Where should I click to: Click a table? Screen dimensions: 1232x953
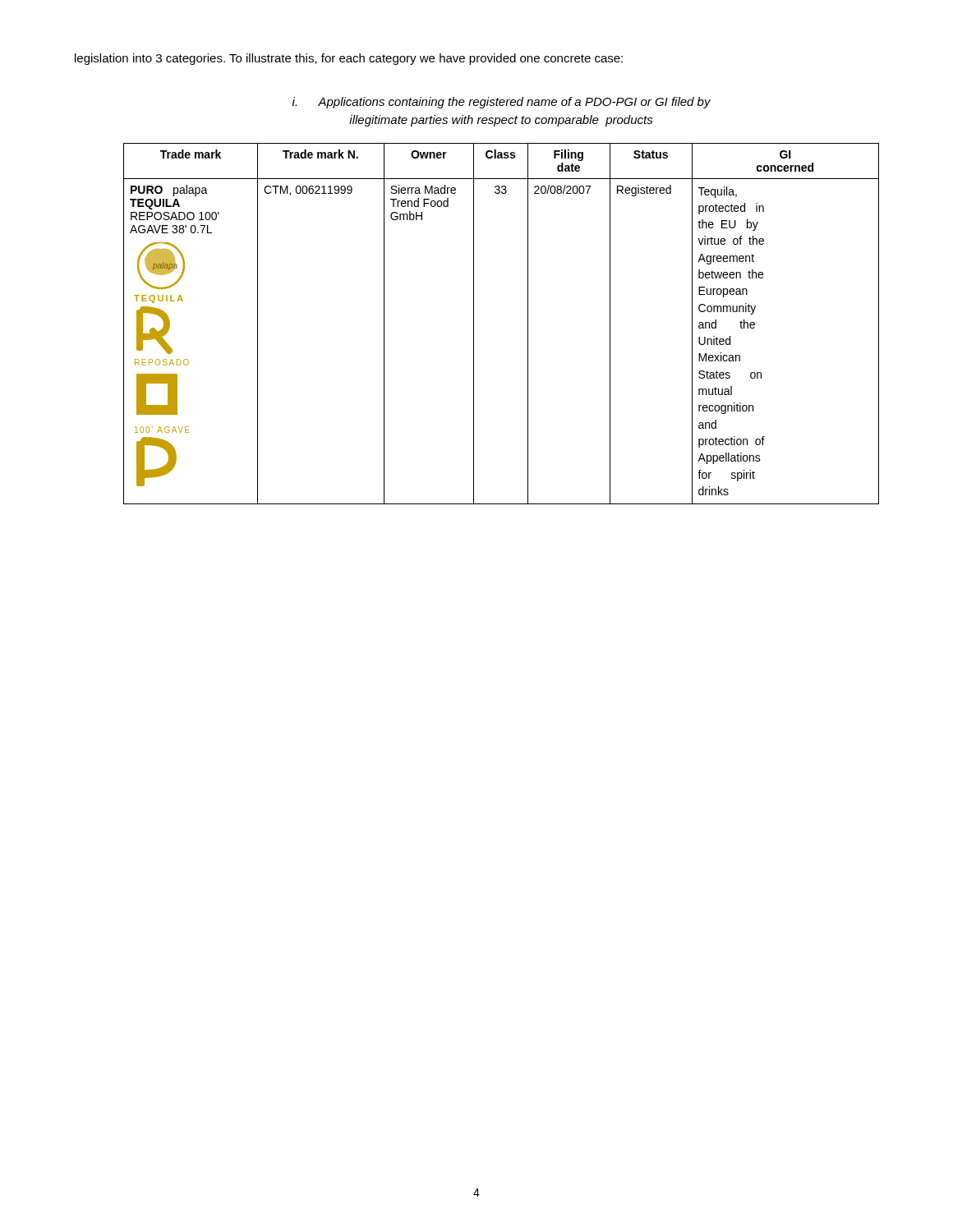tap(501, 323)
